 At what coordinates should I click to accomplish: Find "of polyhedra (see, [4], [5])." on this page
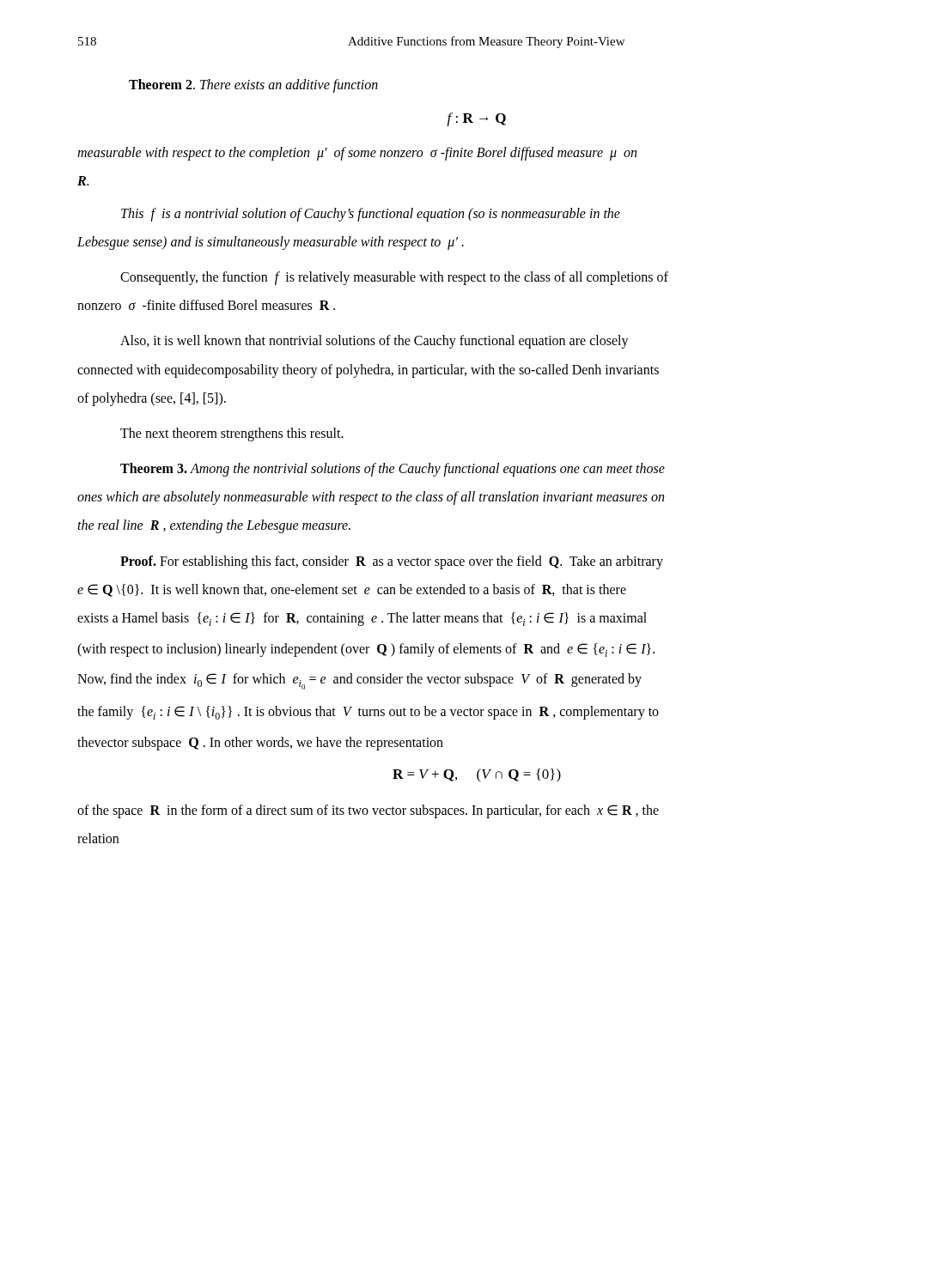click(x=152, y=398)
